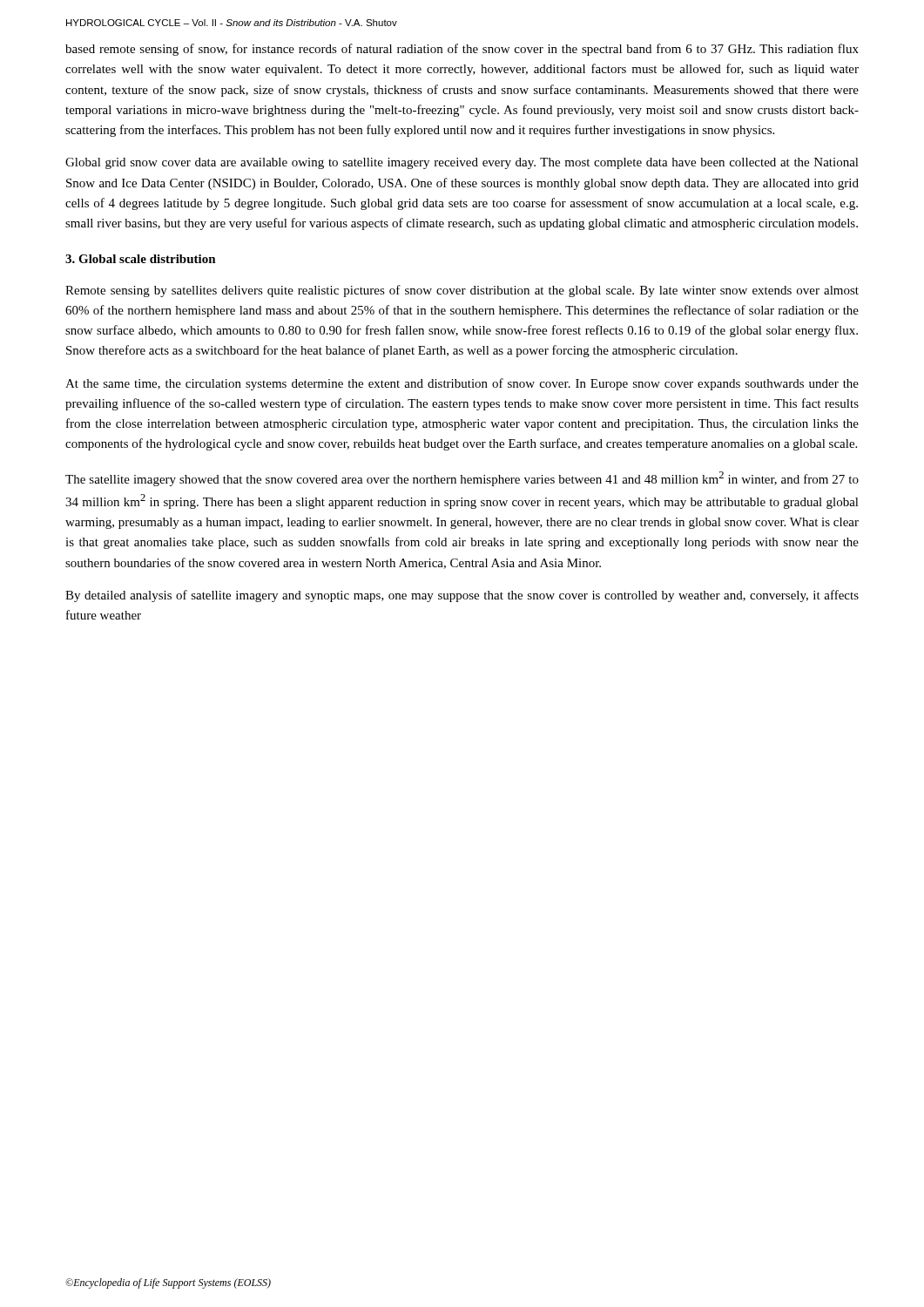Select the text block that reads "based remote sensing of snow, for instance"
The width and height of the screenshot is (924, 1307).
(462, 90)
